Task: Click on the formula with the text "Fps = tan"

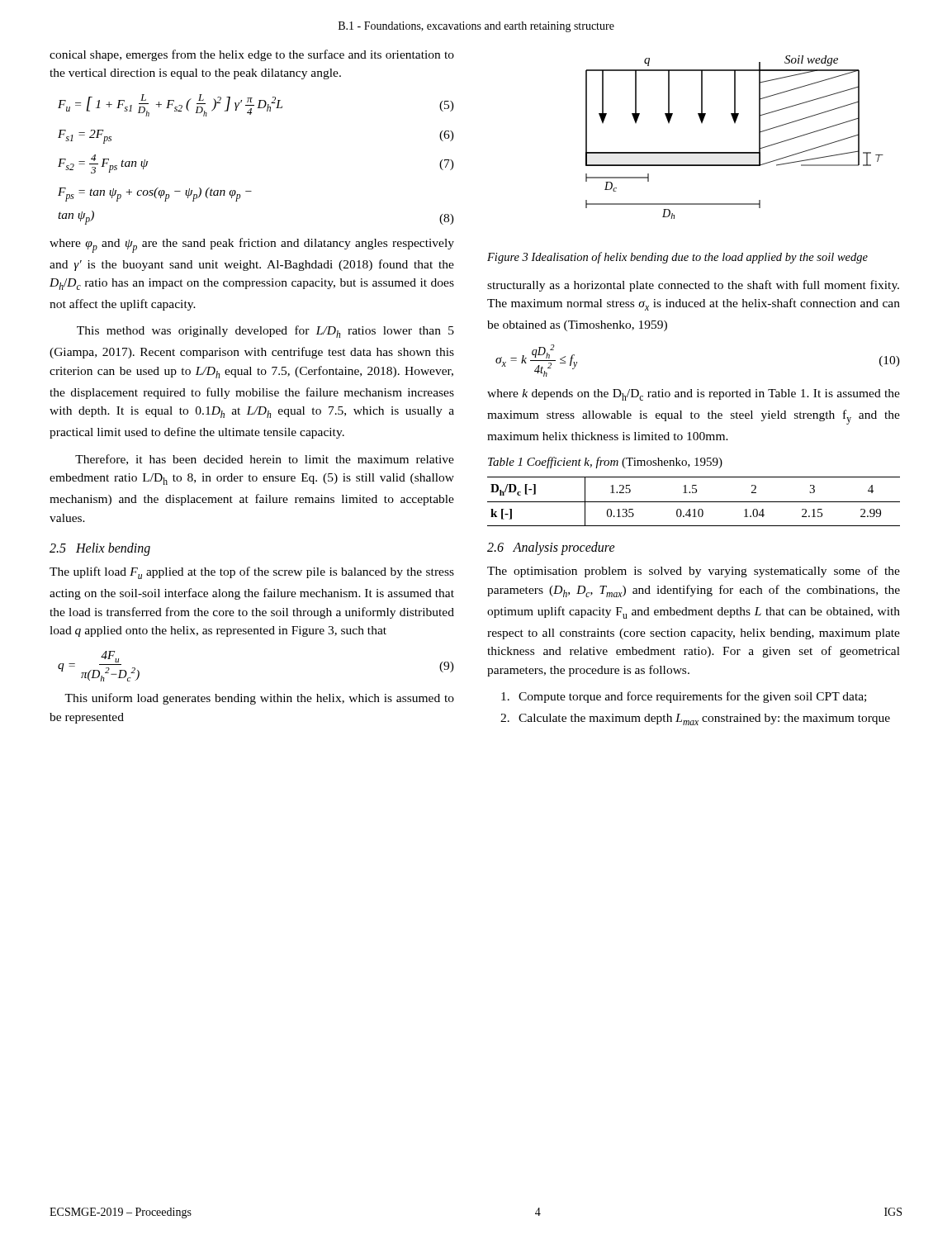Action: (155, 195)
